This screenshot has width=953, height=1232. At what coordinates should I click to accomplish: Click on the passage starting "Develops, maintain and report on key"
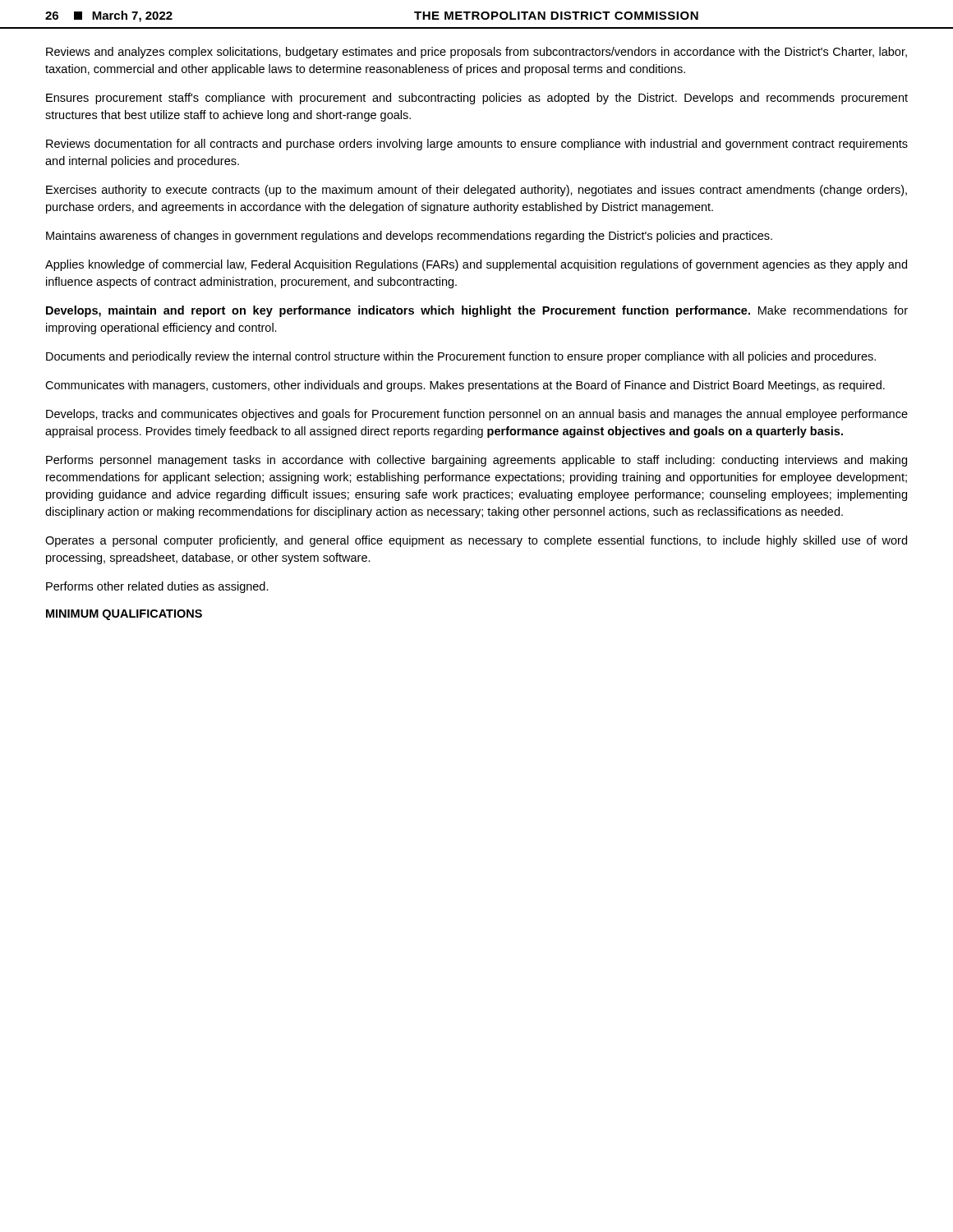(476, 319)
